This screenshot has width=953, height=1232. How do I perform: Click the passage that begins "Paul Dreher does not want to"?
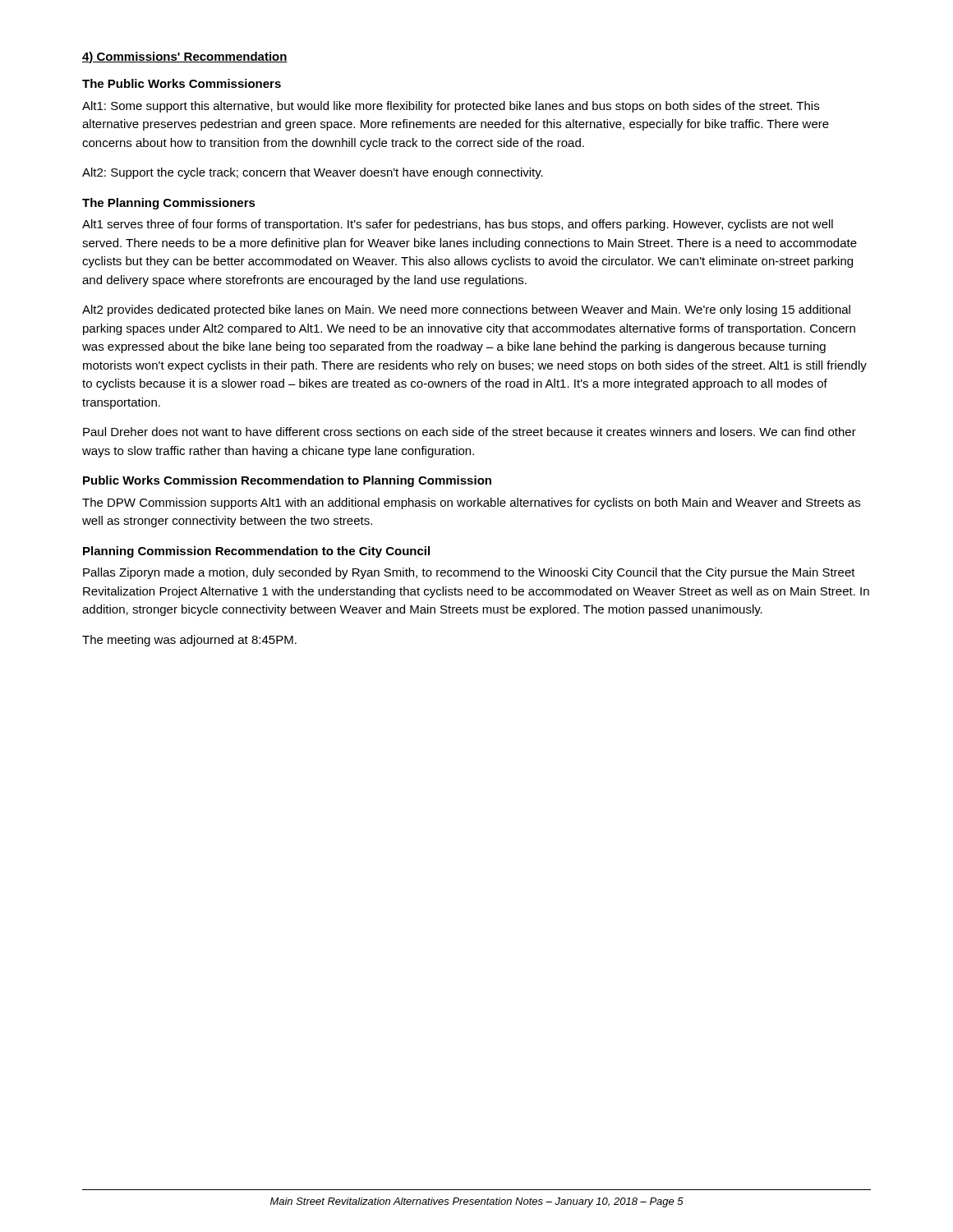click(469, 441)
